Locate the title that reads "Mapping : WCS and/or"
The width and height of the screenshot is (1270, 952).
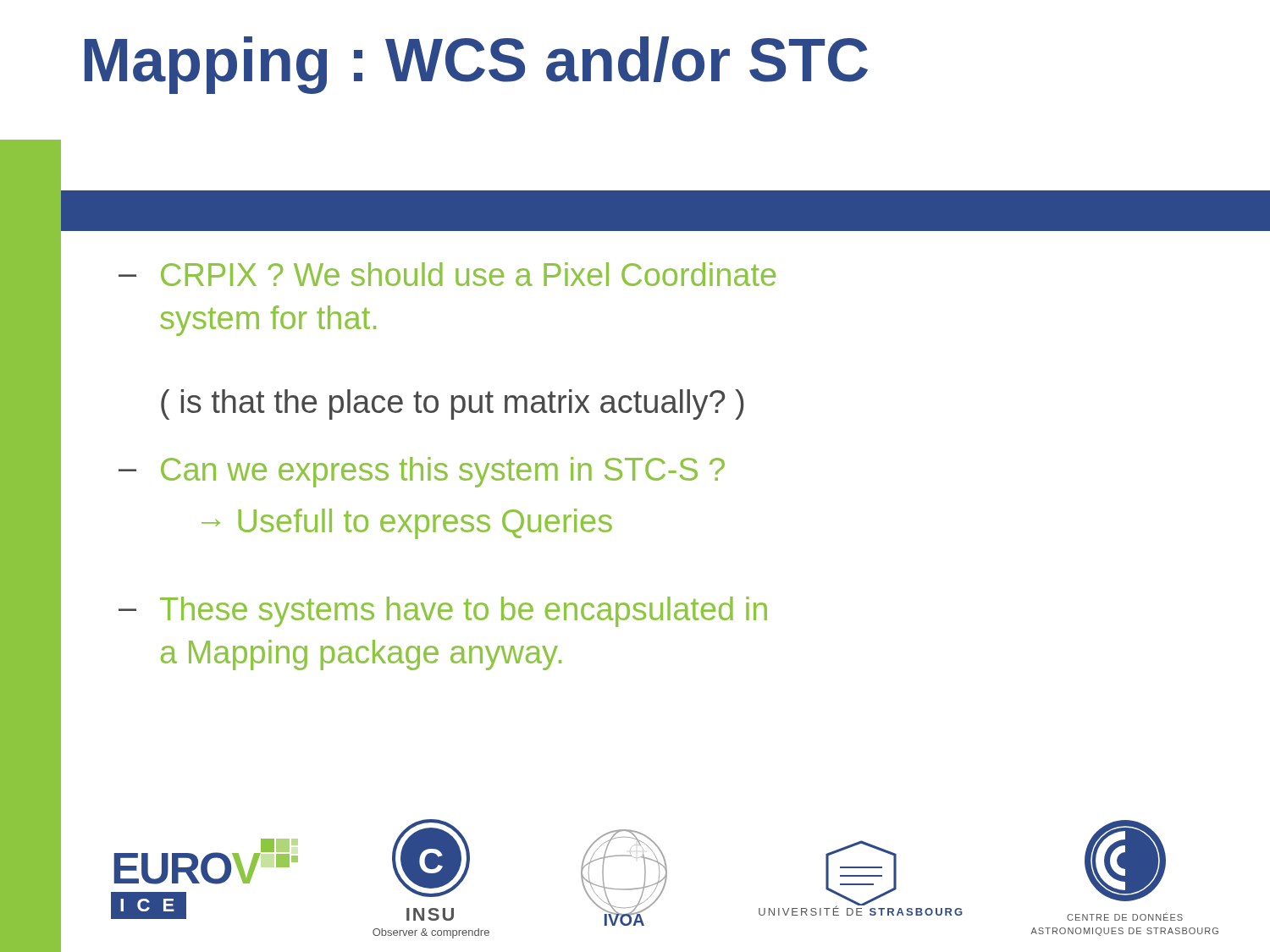[x=475, y=60]
